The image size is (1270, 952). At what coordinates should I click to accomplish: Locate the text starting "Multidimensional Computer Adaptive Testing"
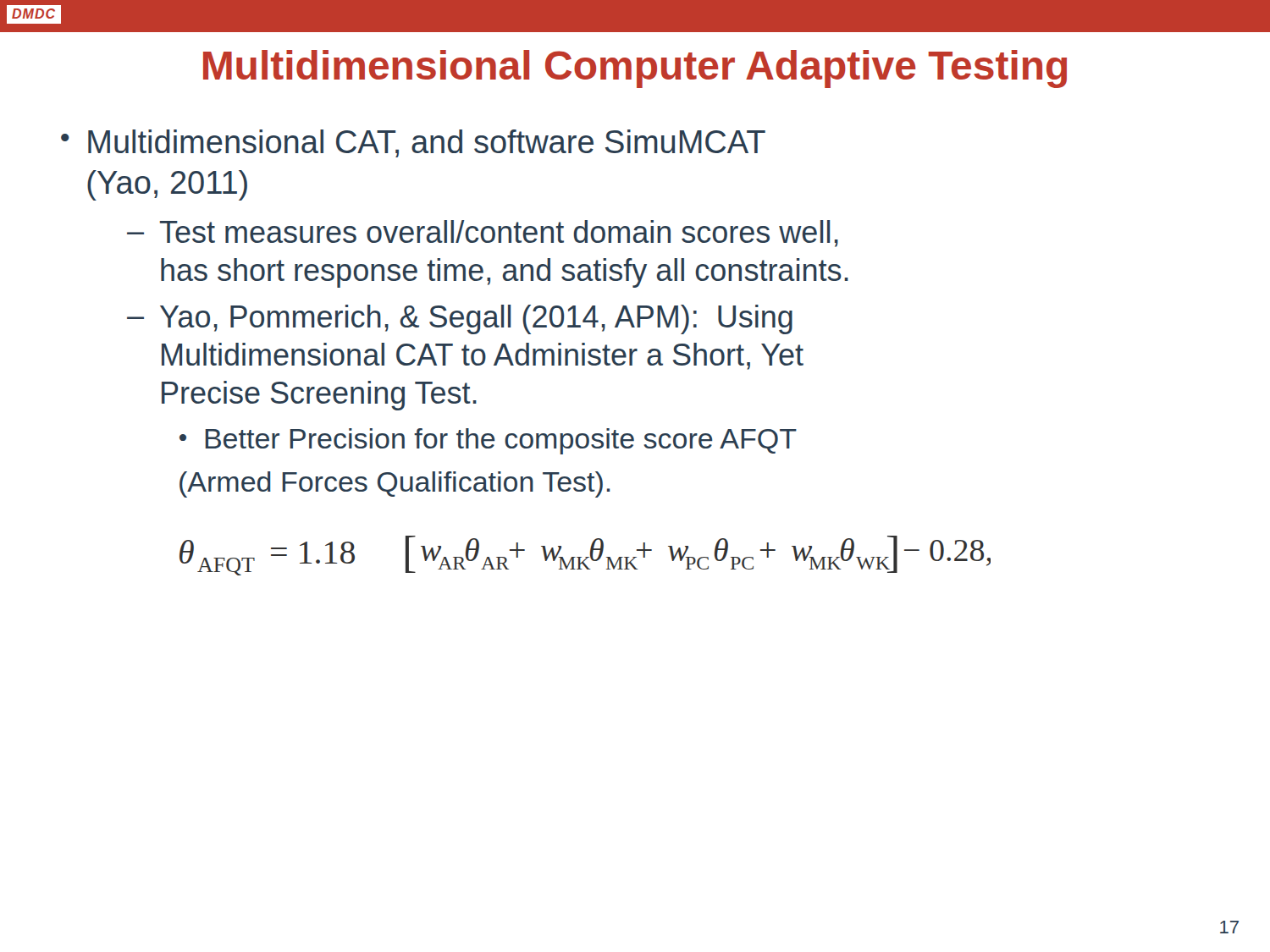point(635,66)
